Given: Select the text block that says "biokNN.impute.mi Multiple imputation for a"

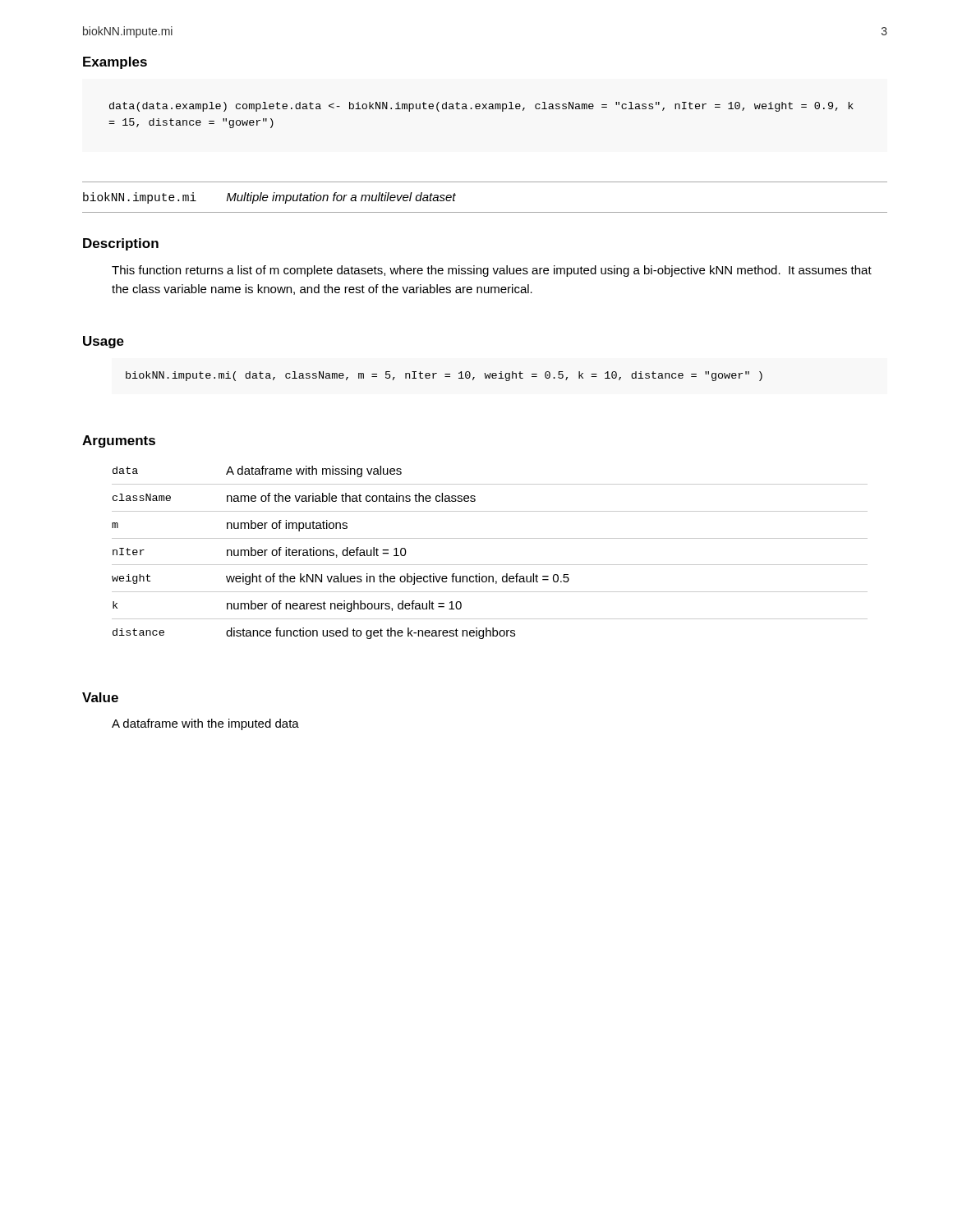Looking at the screenshot, I should (269, 197).
